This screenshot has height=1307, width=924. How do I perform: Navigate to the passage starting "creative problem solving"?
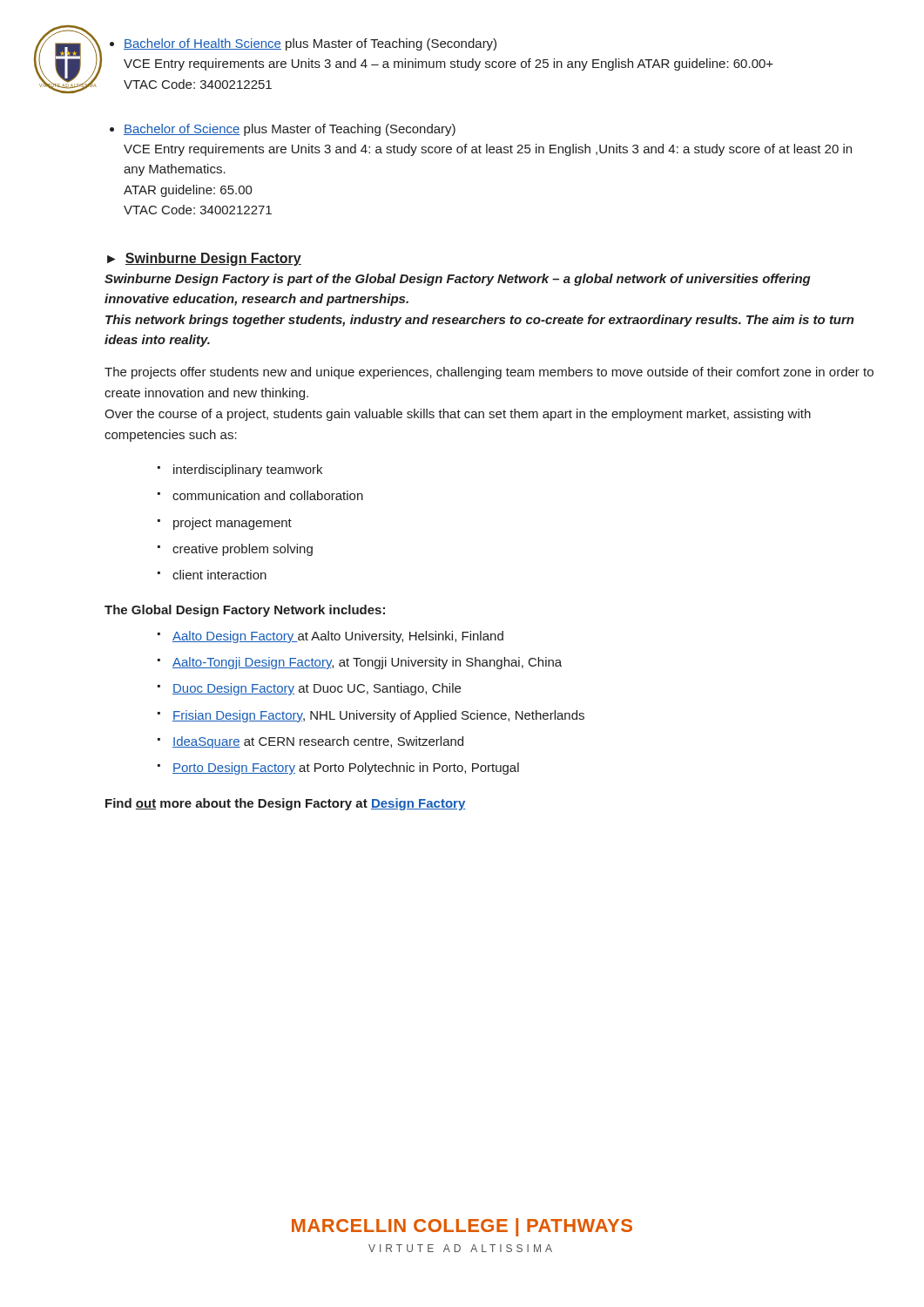(x=243, y=548)
